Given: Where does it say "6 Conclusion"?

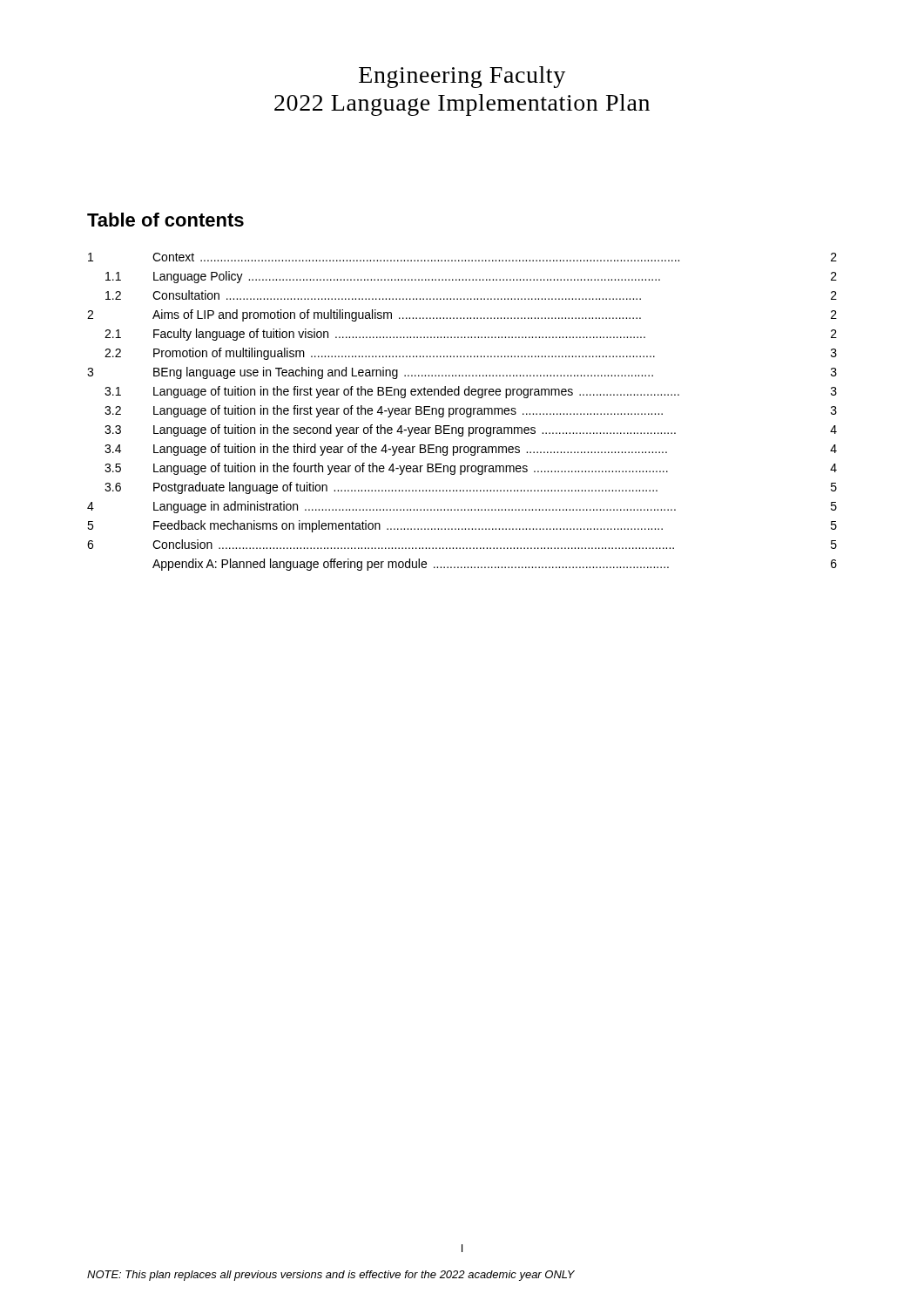Looking at the screenshot, I should (x=462, y=545).
